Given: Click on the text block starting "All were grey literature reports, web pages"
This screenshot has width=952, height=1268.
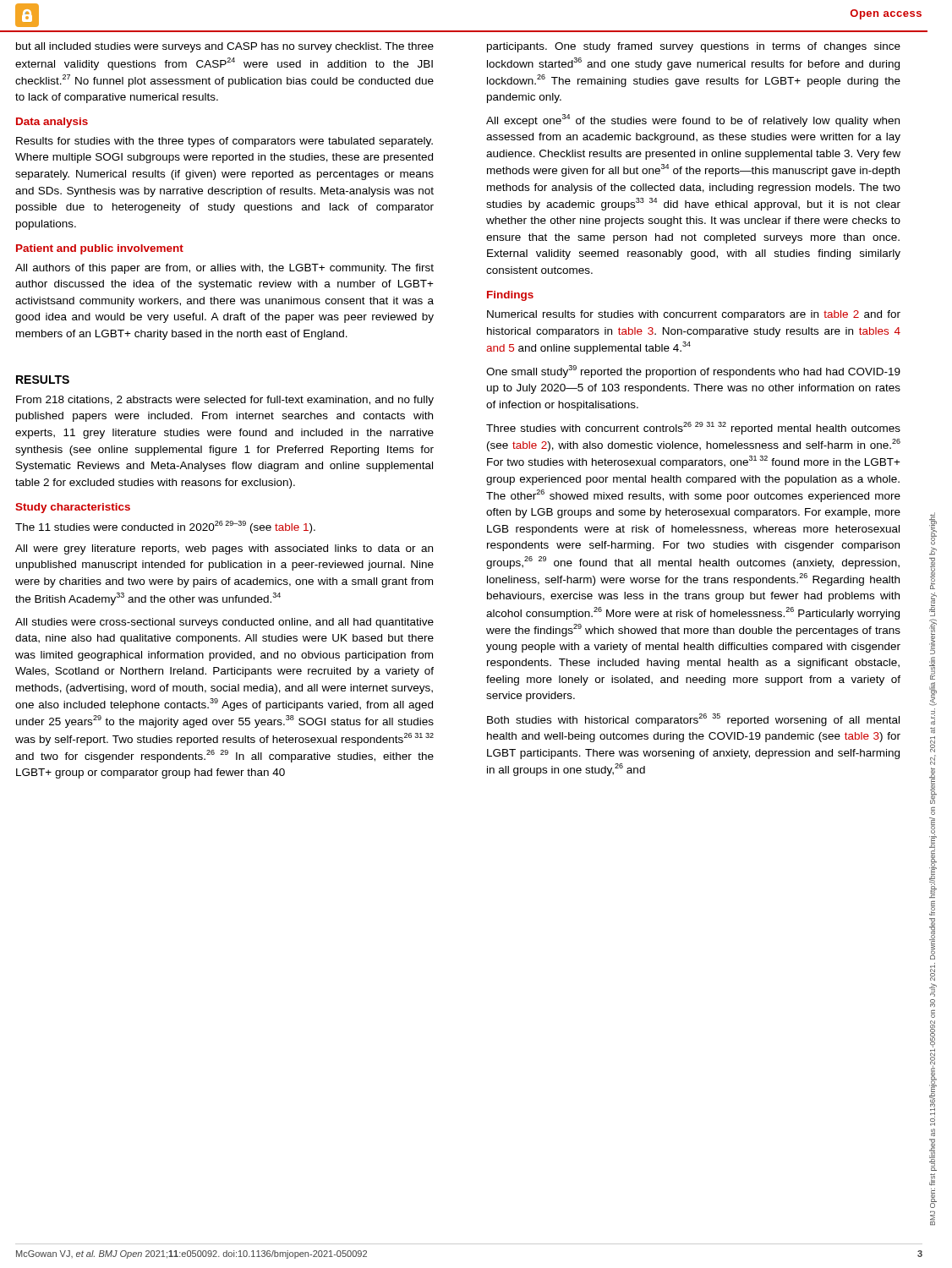Looking at the screenshot, I should pyautogui.click(x=224, y=573).
